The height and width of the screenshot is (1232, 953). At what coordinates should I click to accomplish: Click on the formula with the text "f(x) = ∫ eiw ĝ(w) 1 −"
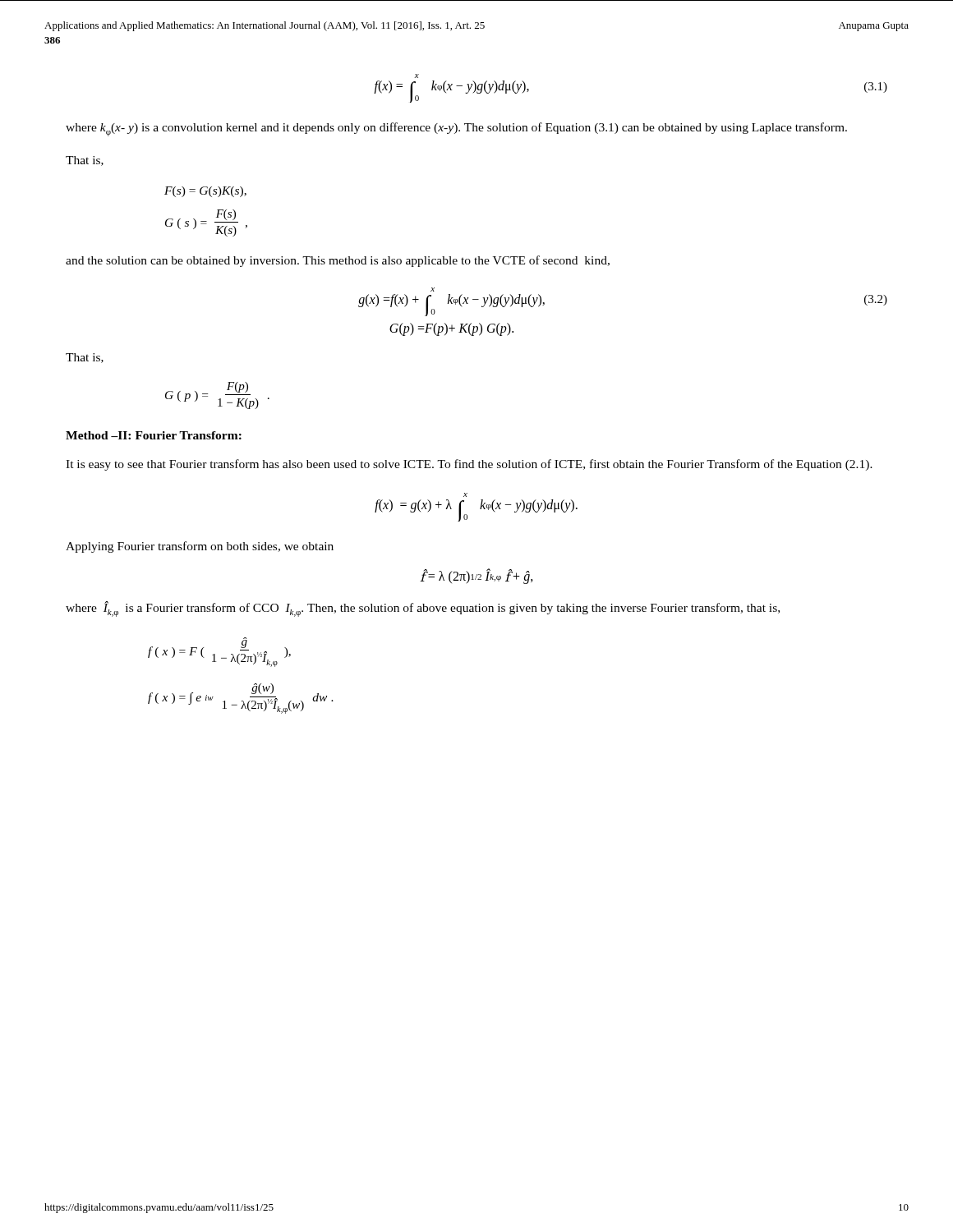tap(241, 697)
